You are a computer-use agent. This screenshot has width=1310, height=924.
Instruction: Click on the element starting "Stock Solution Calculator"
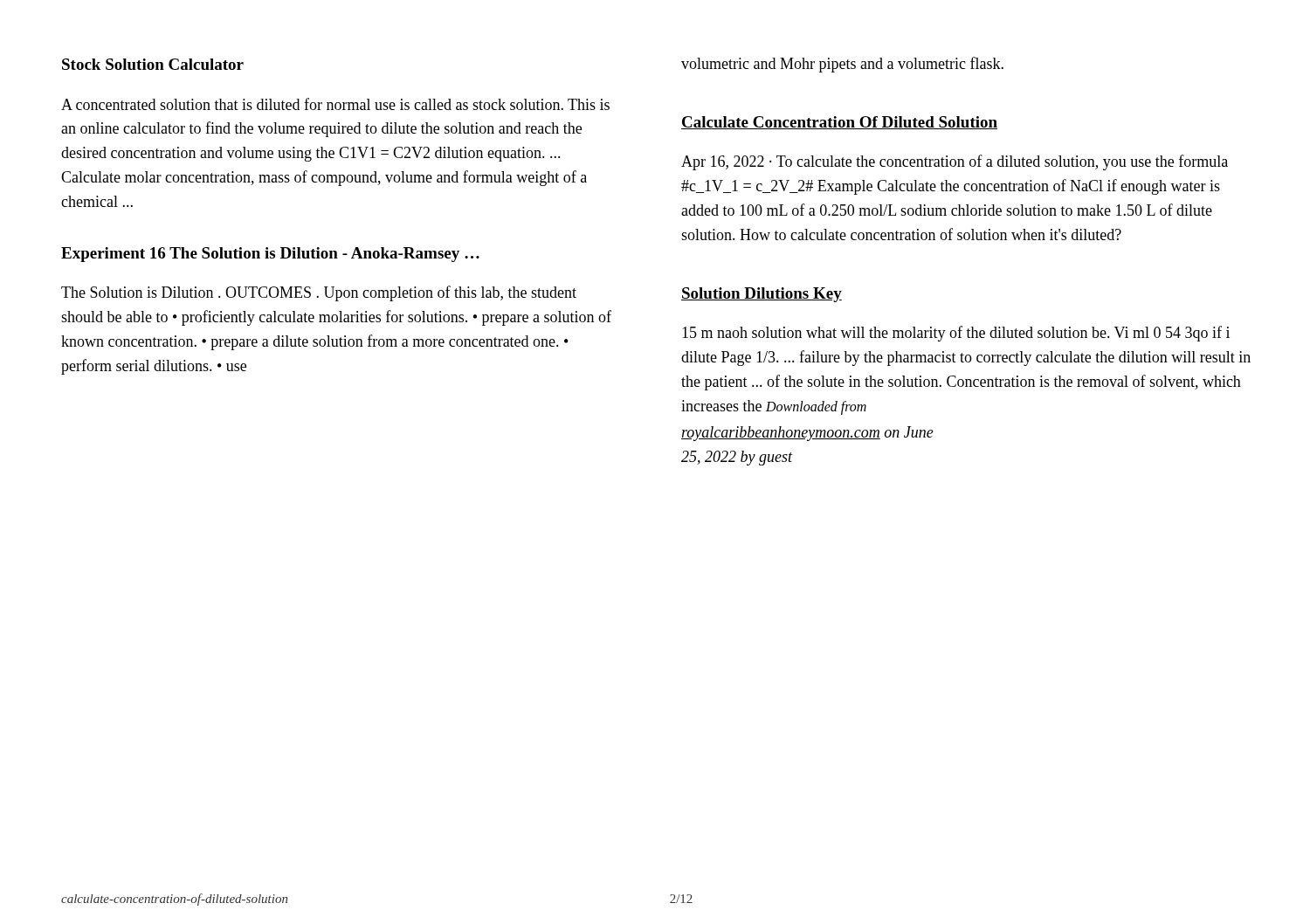pos(152,64)
